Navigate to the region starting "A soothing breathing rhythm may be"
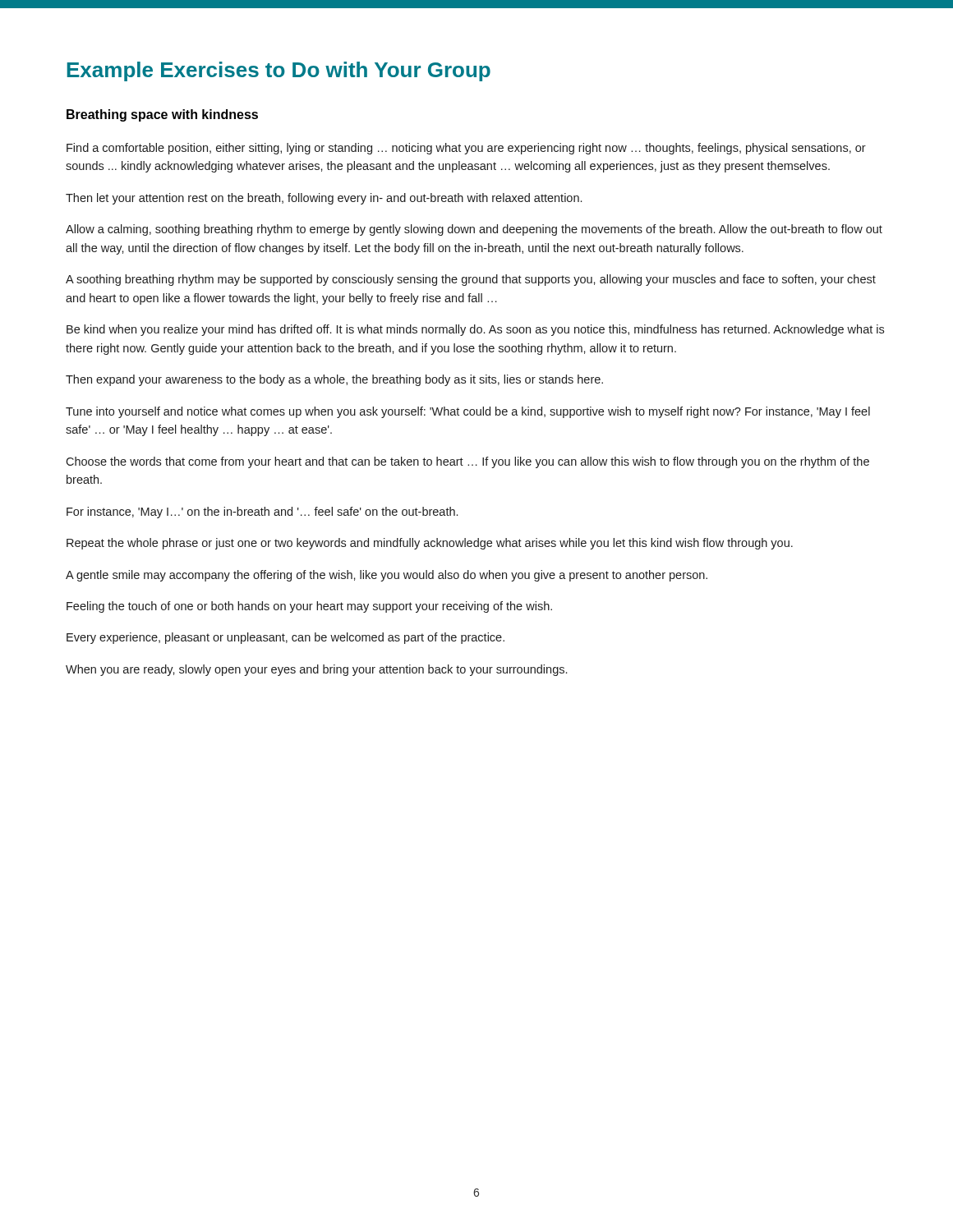 tap(476, 289)
